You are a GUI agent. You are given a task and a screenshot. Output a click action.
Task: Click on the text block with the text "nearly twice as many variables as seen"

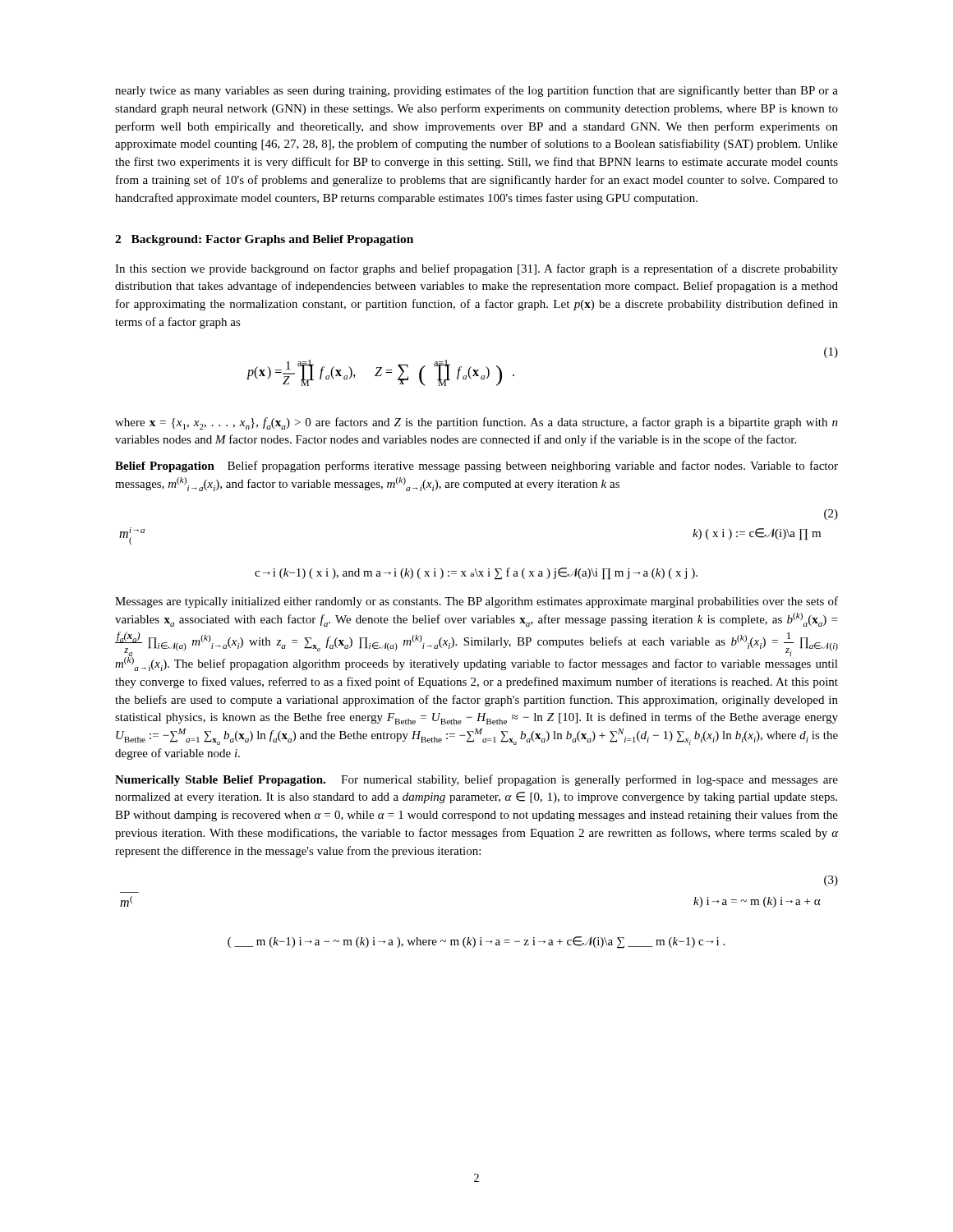476,144
